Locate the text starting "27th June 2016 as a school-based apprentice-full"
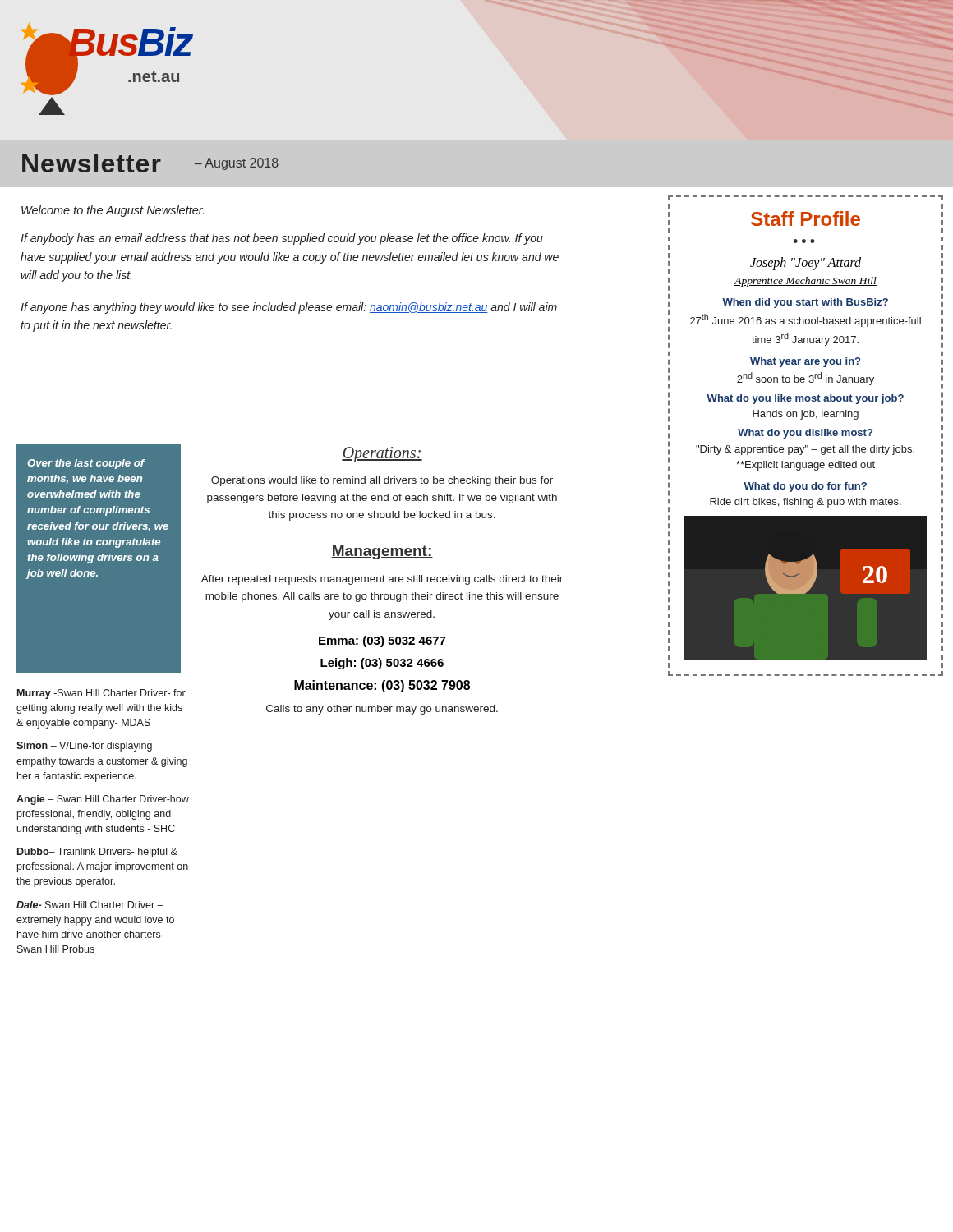Image resolution: width=953 pixels, height=1232 pixels. click(x=806, y=329)
